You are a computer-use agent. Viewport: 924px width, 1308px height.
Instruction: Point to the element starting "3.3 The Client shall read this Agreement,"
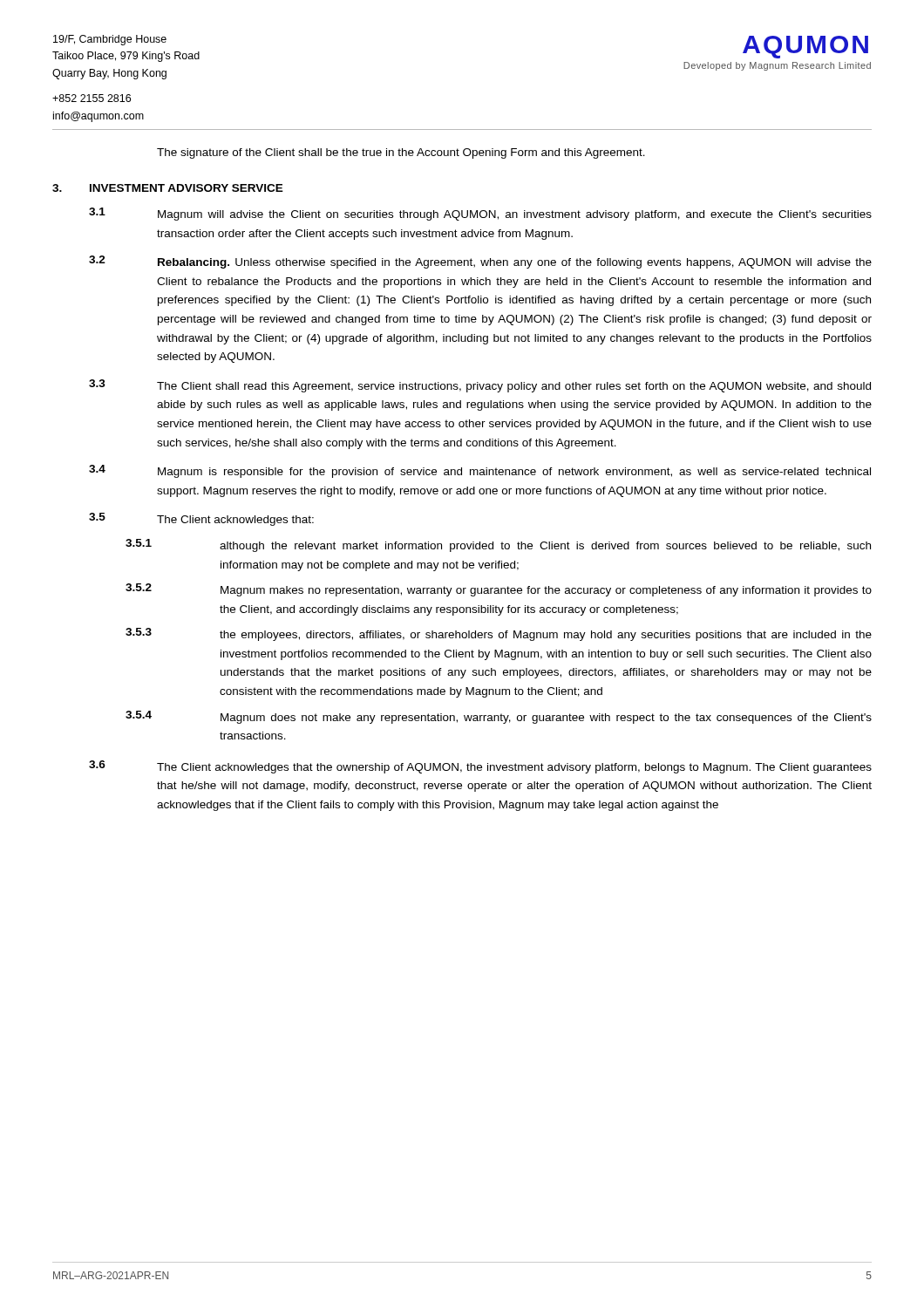(x=462, y=414)
